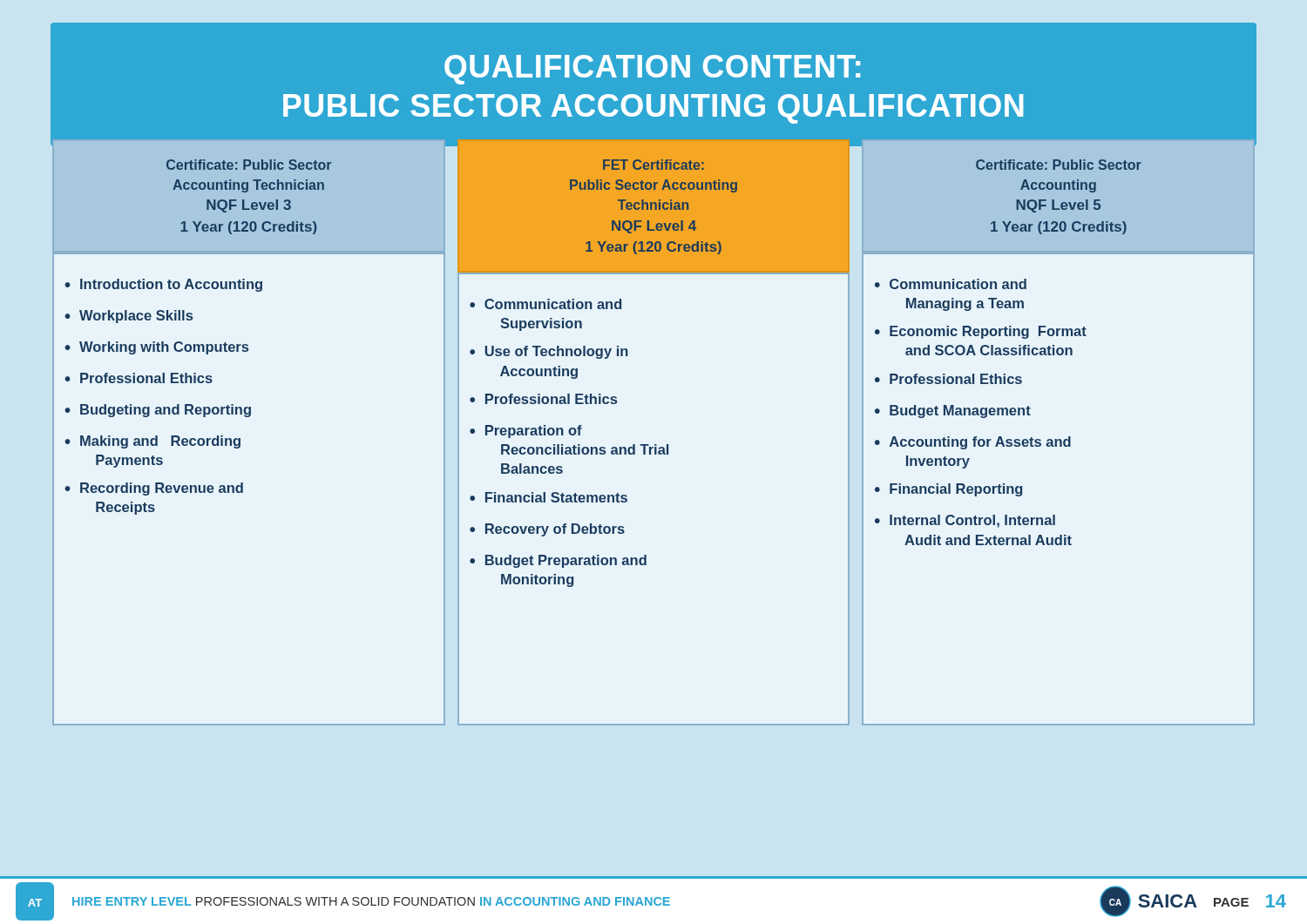Point to "Recording Revenue and Receipts"
The width and height of the screenshot is (1307, 924).
(x=162, y=498)
